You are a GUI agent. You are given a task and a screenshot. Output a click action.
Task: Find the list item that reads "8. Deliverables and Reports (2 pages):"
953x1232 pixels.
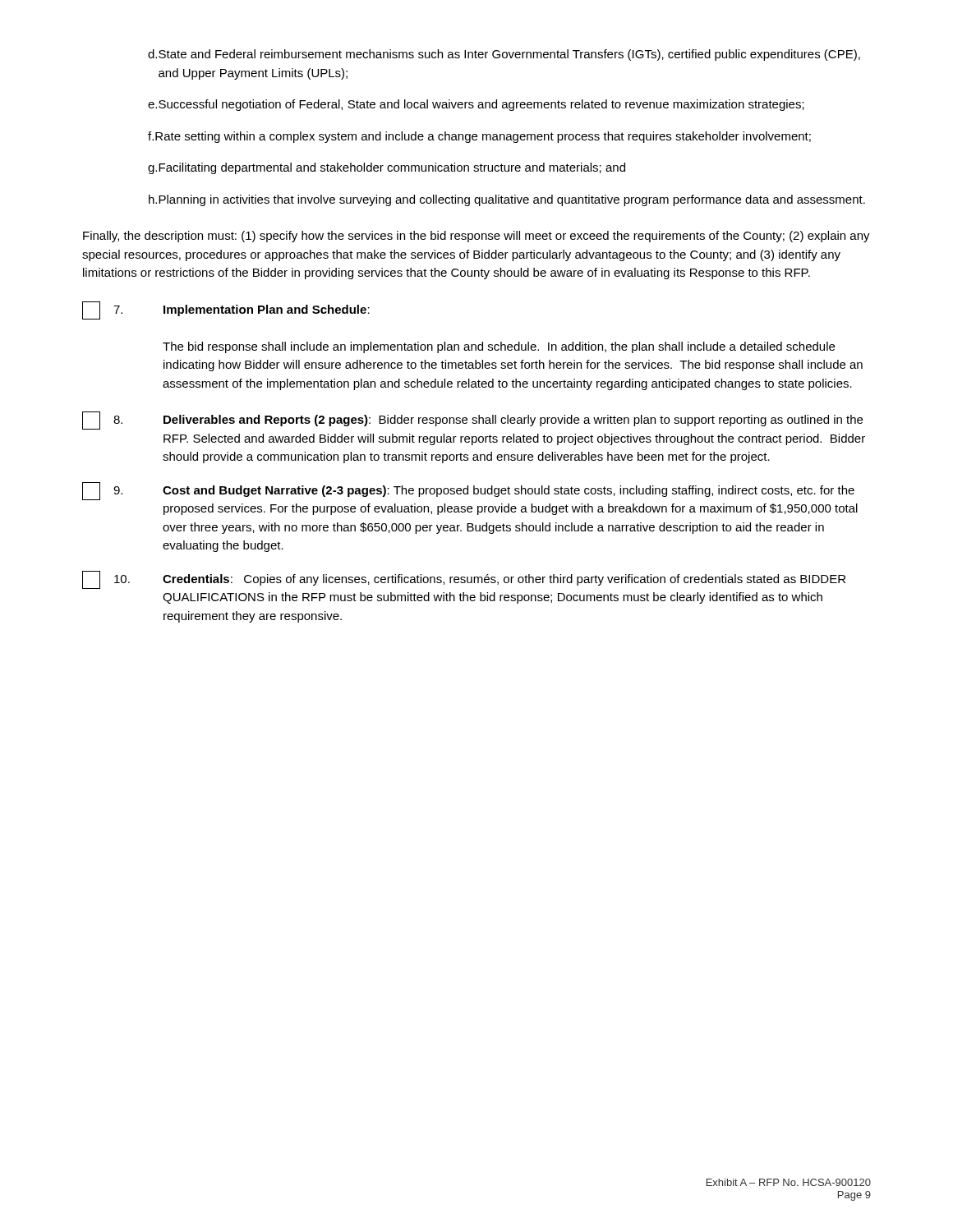[476, 438]
